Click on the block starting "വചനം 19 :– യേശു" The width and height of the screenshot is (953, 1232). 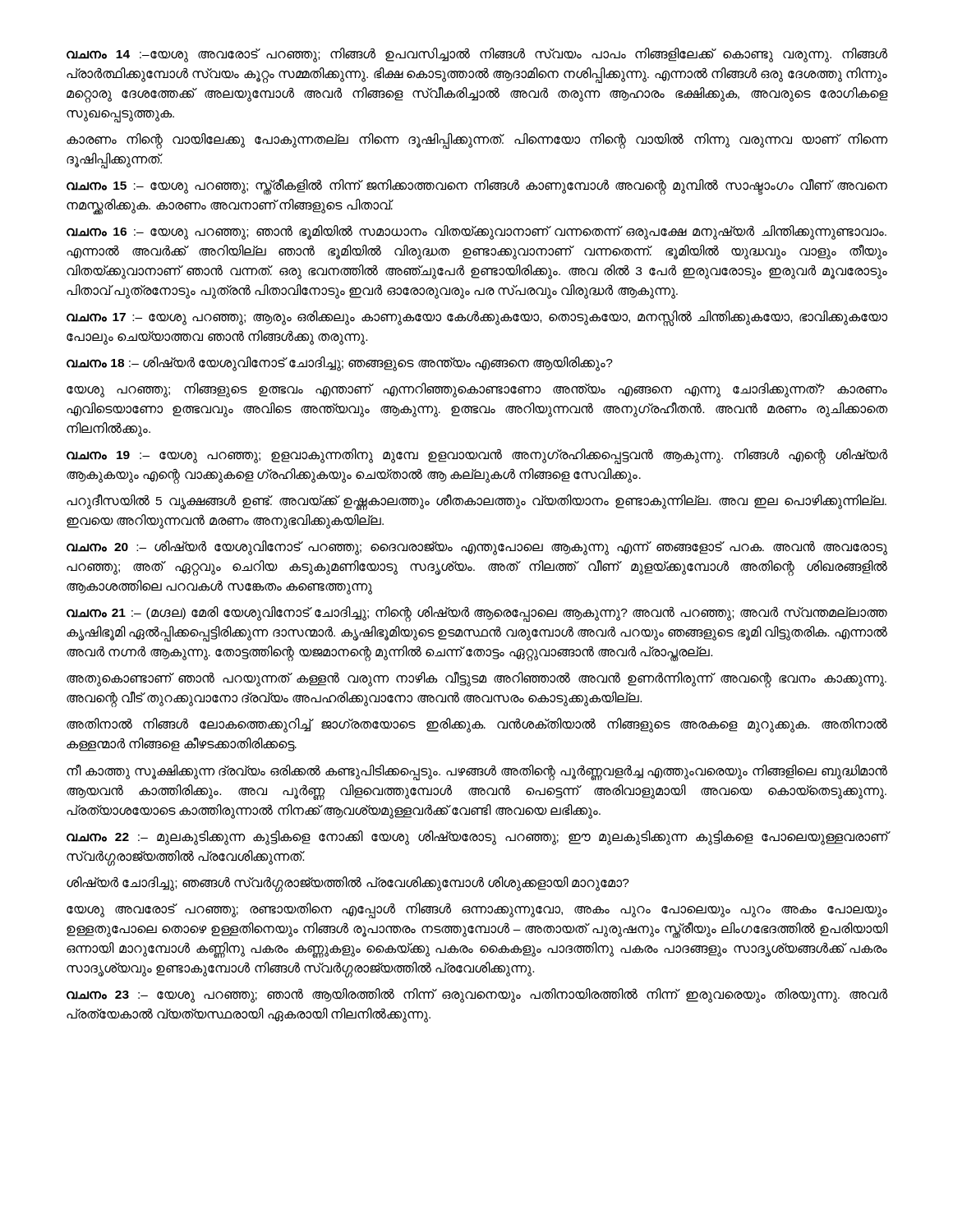(x=476, y=465)
